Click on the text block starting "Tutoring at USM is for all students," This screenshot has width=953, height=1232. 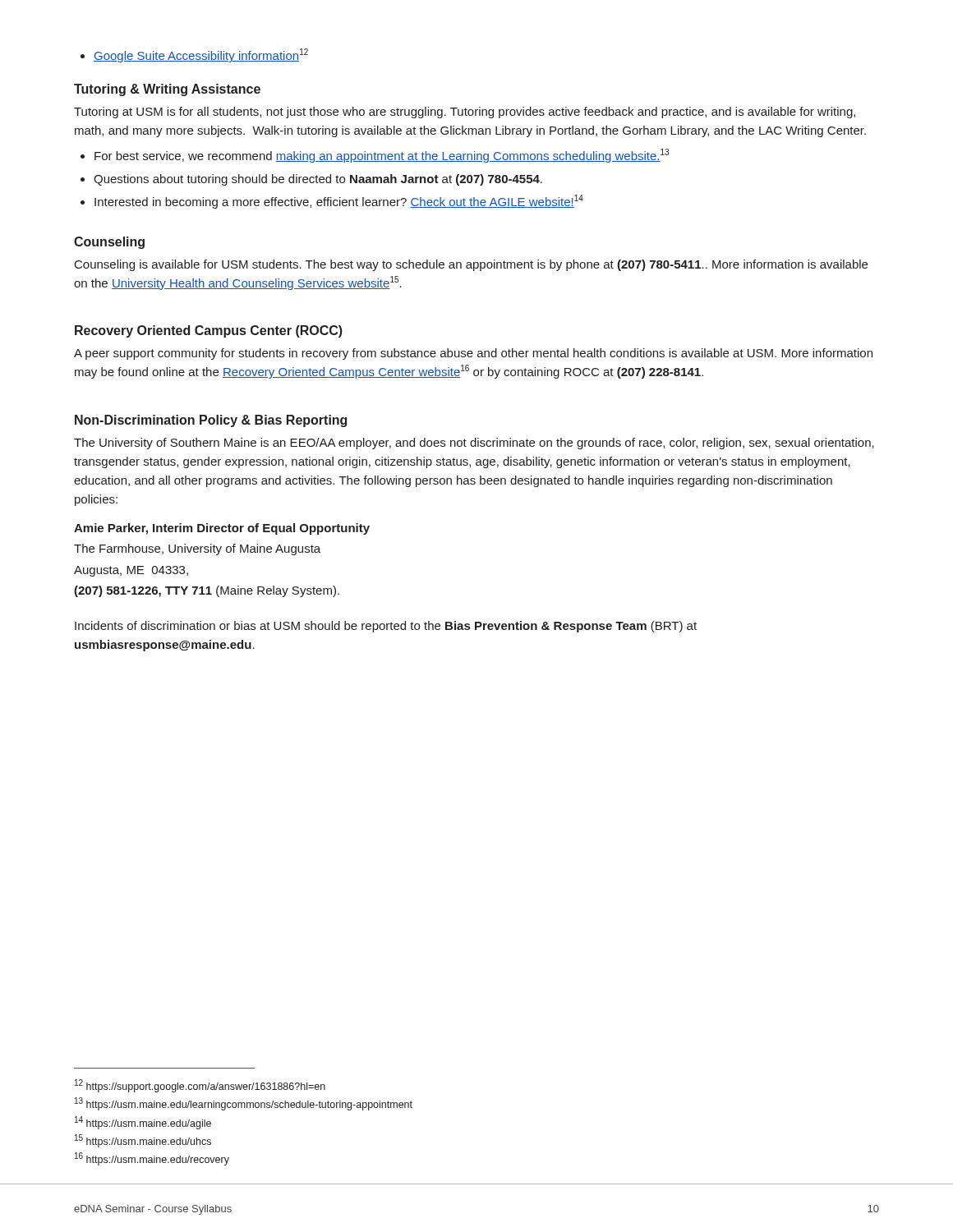pyautogui.click(x=470, y=120)
